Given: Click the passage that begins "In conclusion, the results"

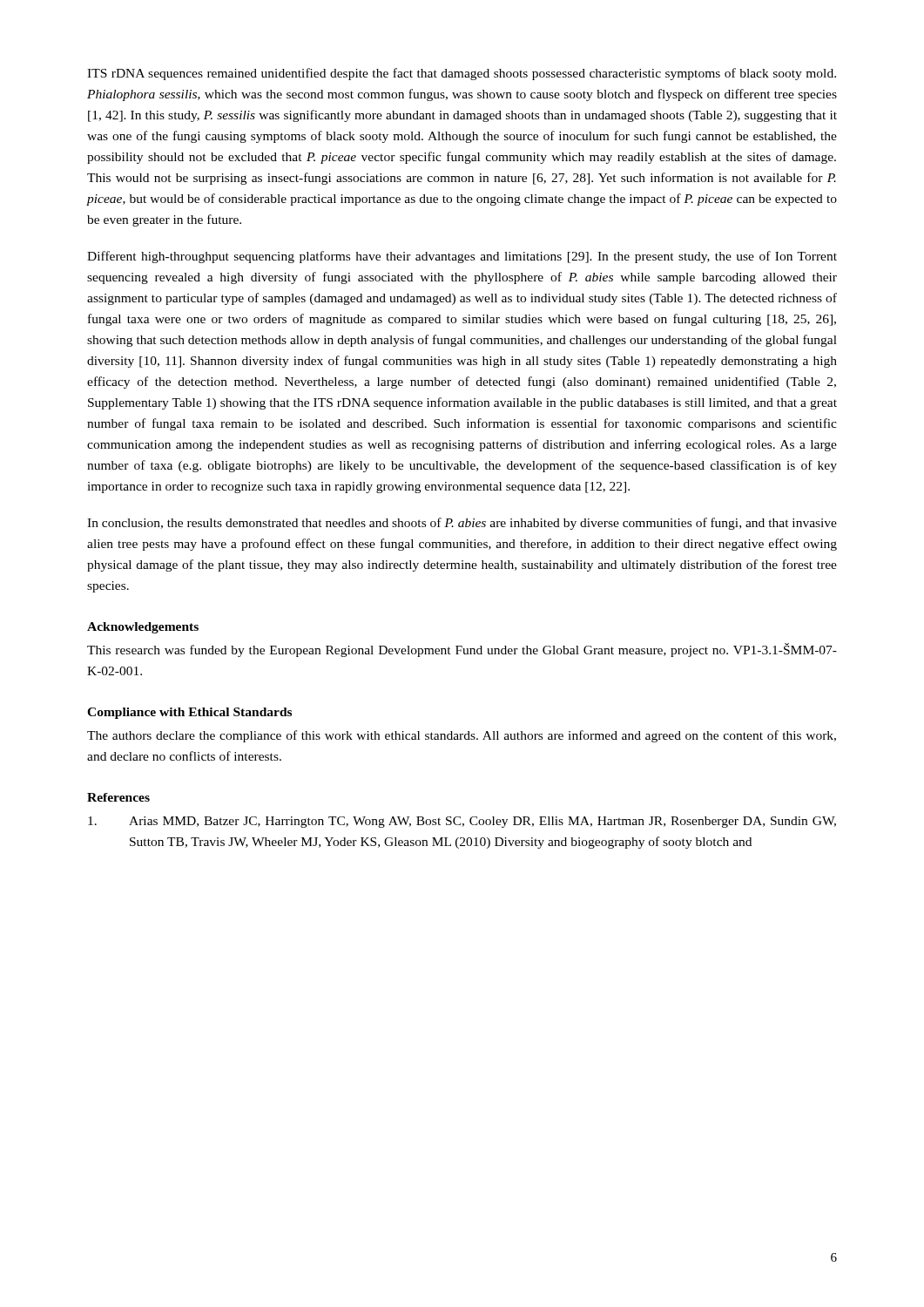Looking at the screenshot, I should (x=462, y=554).
